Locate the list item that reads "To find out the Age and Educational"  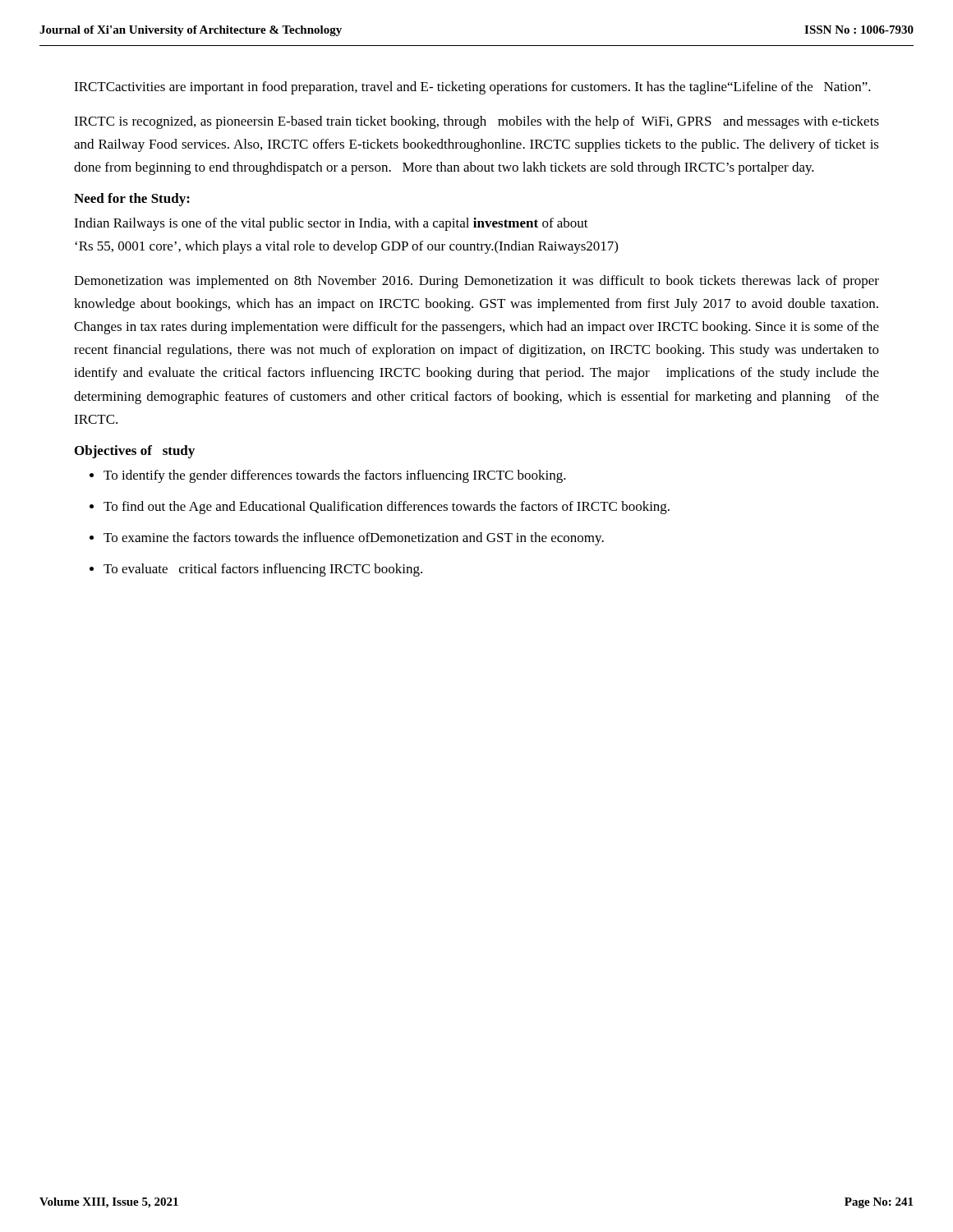tap(387, 506)
